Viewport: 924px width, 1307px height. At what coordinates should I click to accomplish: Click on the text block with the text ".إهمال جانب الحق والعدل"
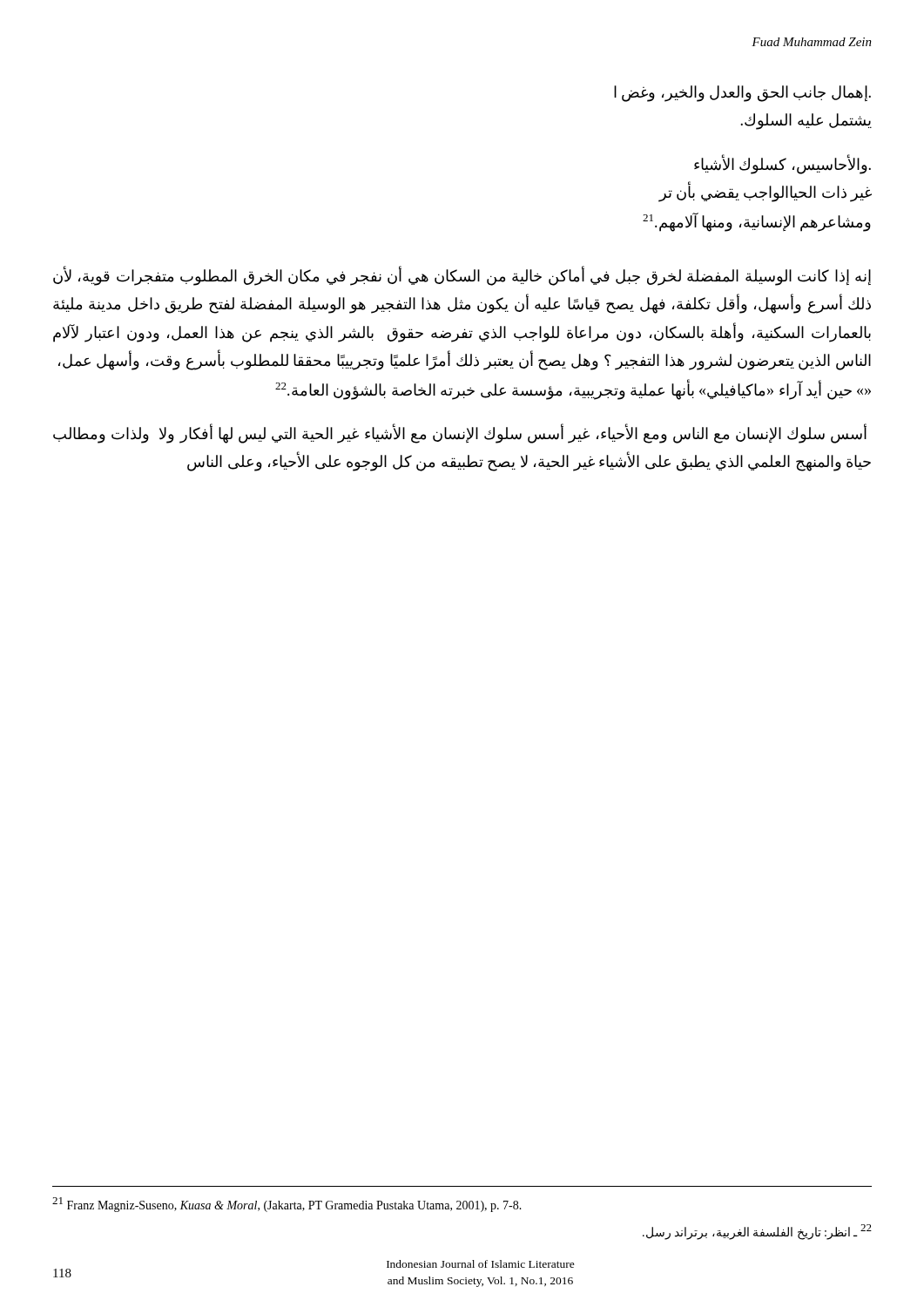point(742,106)
